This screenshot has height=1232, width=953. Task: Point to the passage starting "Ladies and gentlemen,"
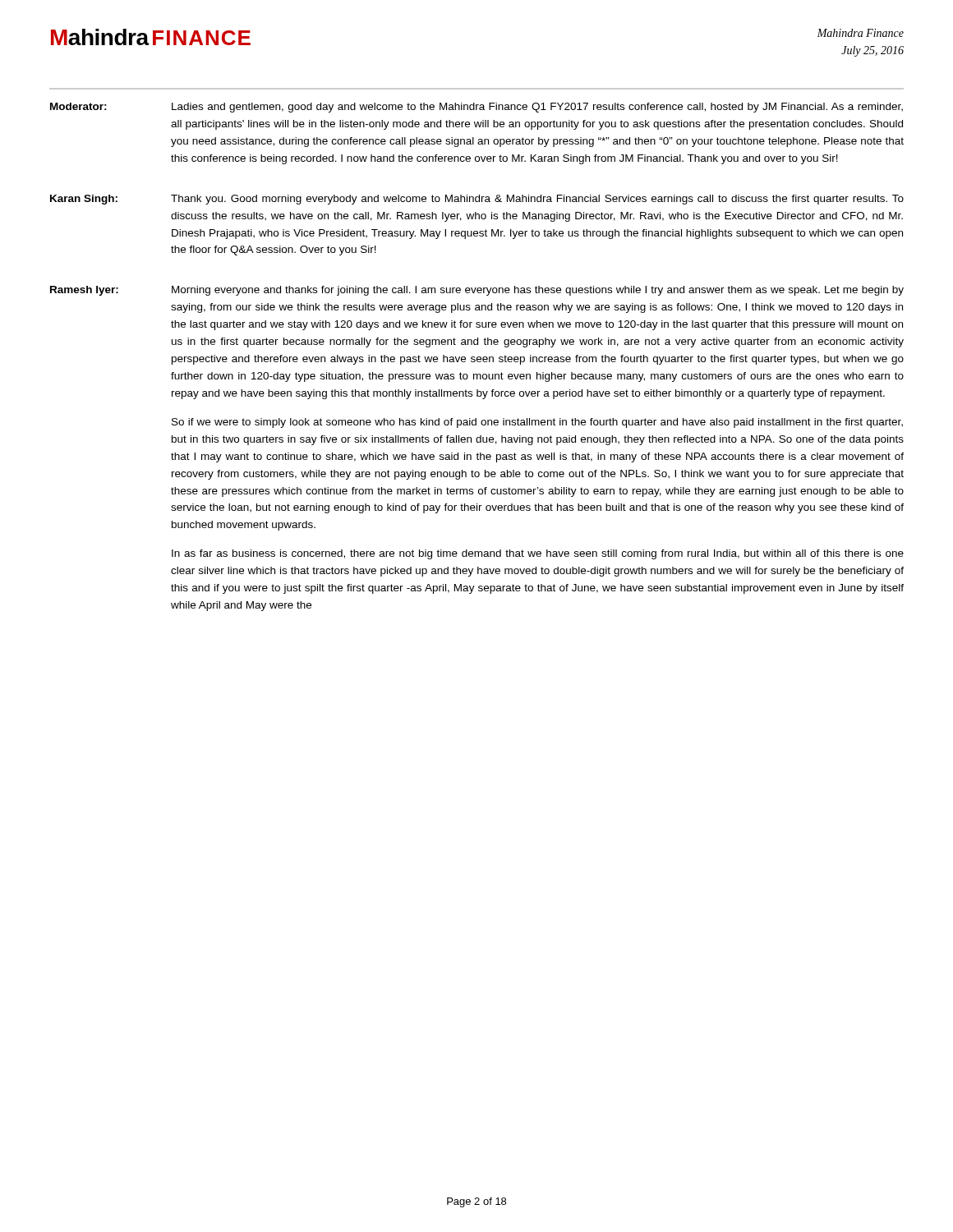tap(537, 133)
